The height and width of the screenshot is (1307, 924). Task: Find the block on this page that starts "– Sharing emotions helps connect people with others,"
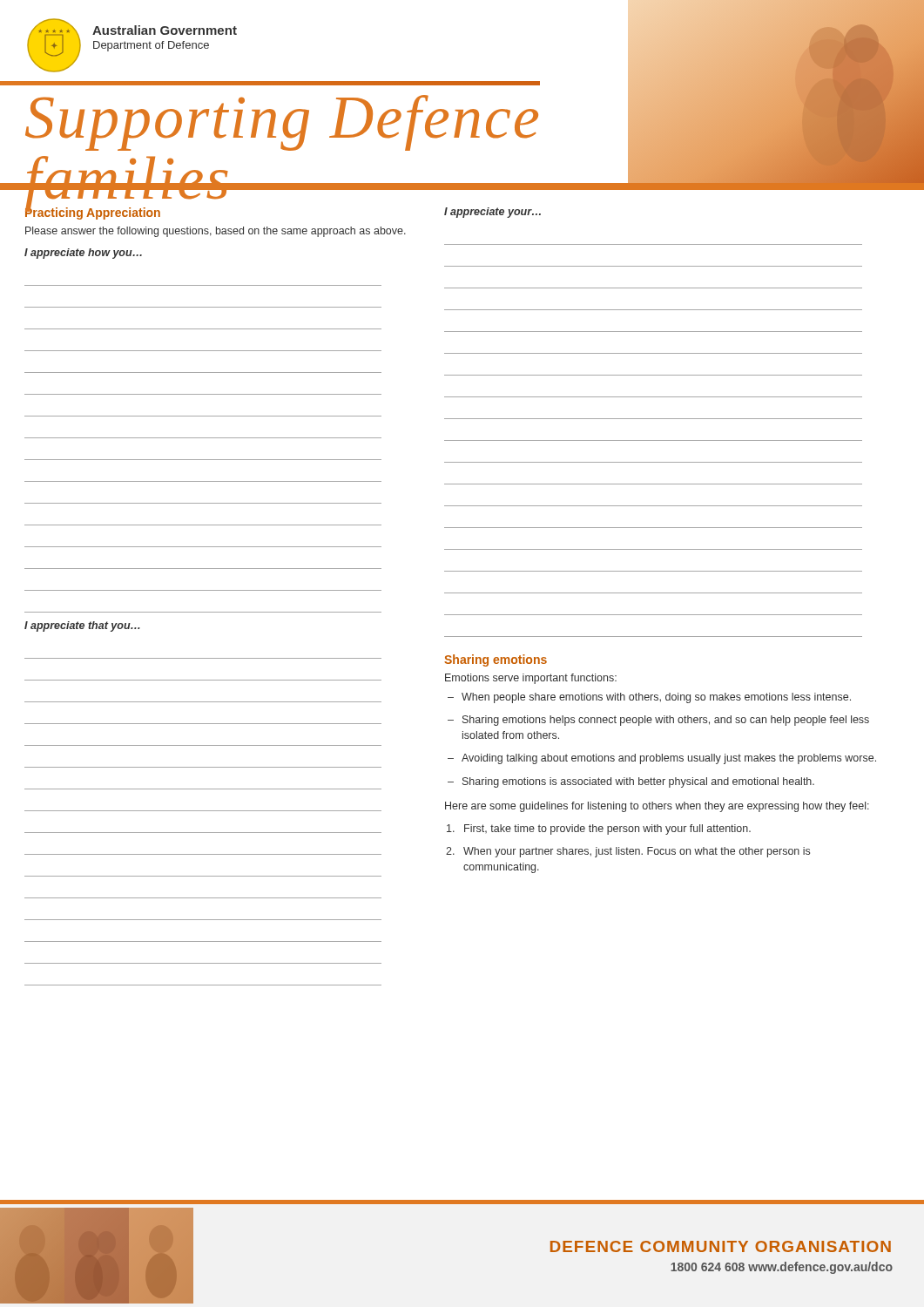[x=659, y=727]
